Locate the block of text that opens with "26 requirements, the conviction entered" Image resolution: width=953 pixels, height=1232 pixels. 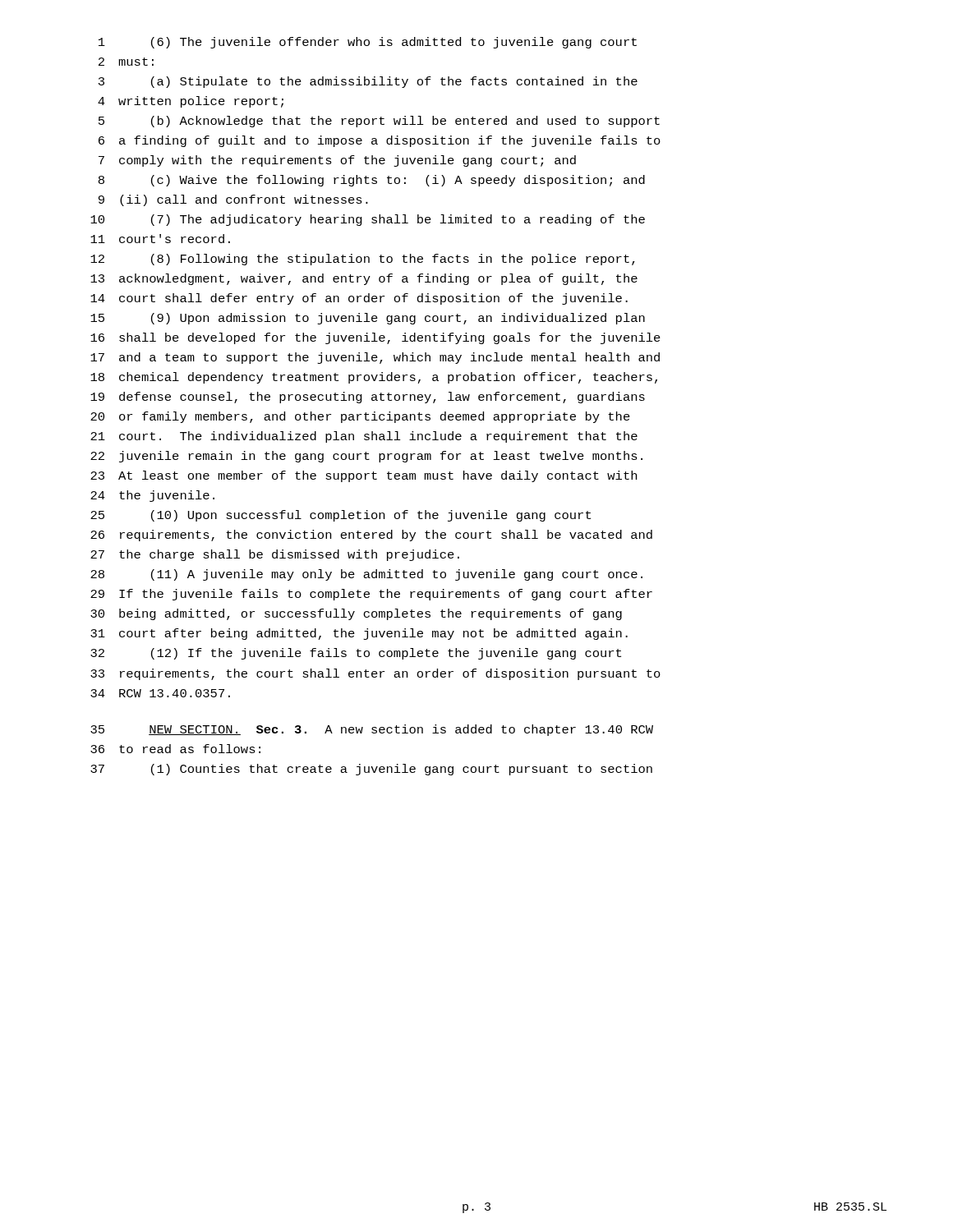pos(476,536)
